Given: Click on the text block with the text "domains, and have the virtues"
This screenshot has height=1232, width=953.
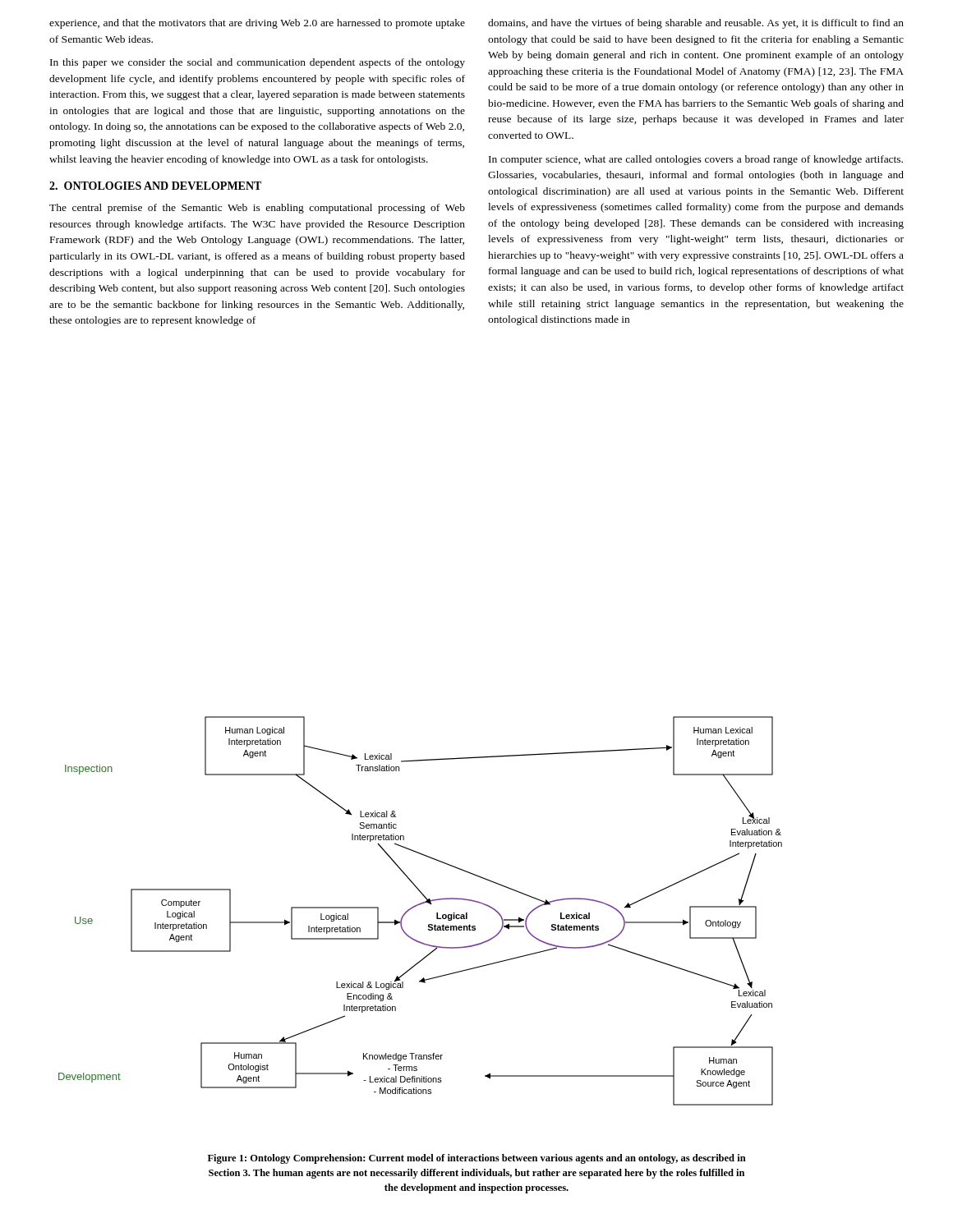Looking at the screenshot, I should [x=696, y=171].
